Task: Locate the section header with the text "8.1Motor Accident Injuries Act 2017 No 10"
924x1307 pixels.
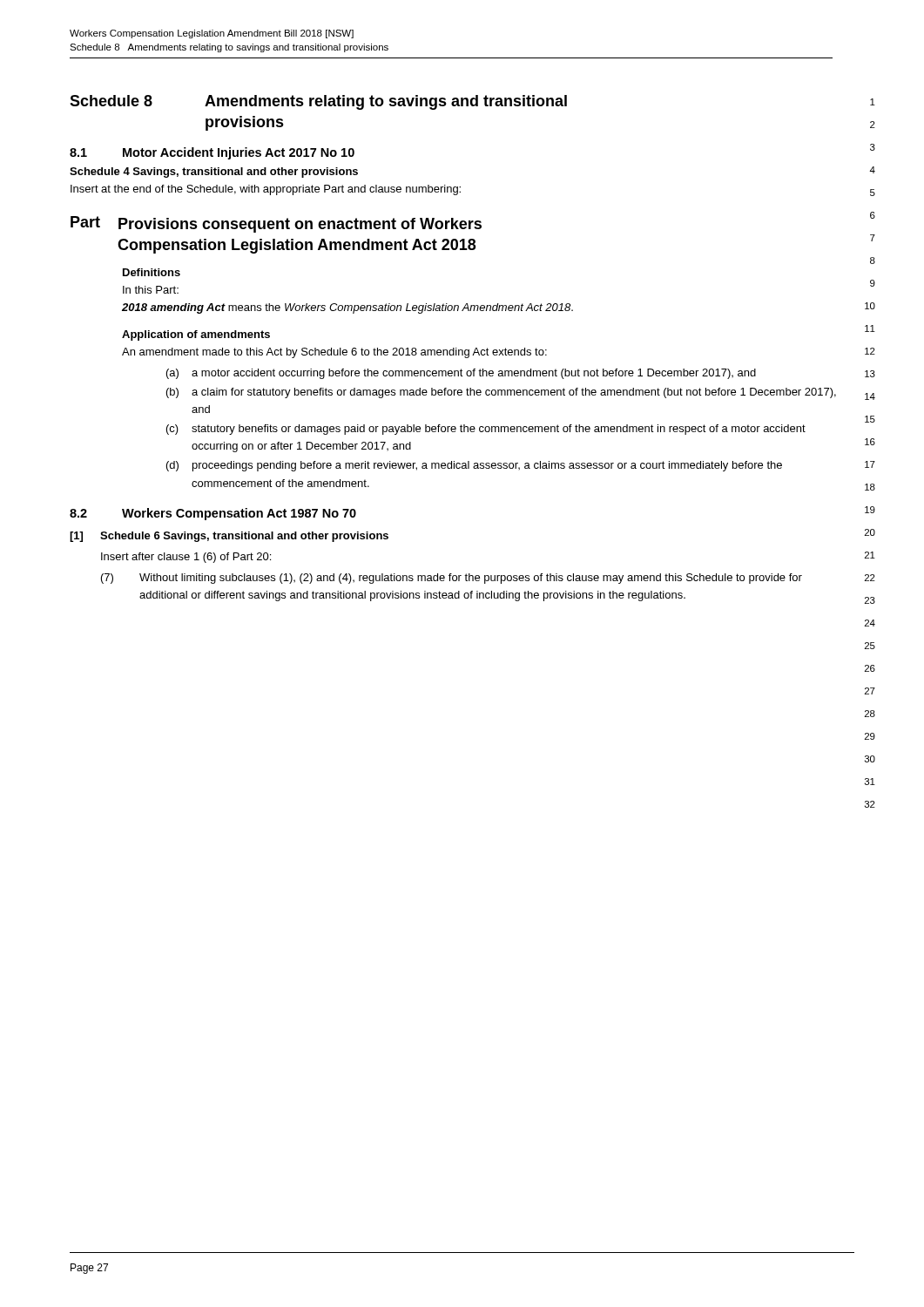Action: (212, 152)
